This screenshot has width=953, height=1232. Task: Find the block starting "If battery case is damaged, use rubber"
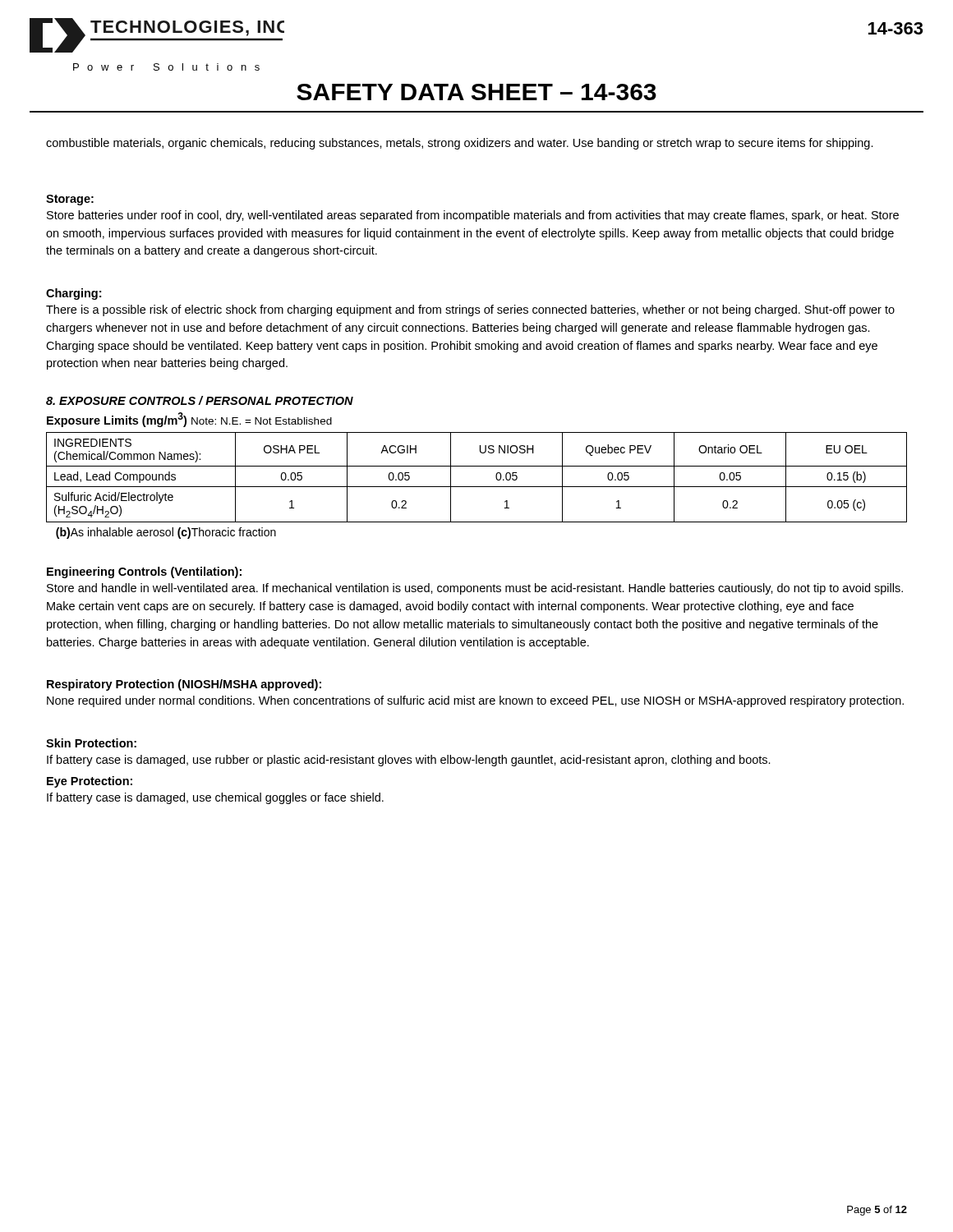pos(409,760)
